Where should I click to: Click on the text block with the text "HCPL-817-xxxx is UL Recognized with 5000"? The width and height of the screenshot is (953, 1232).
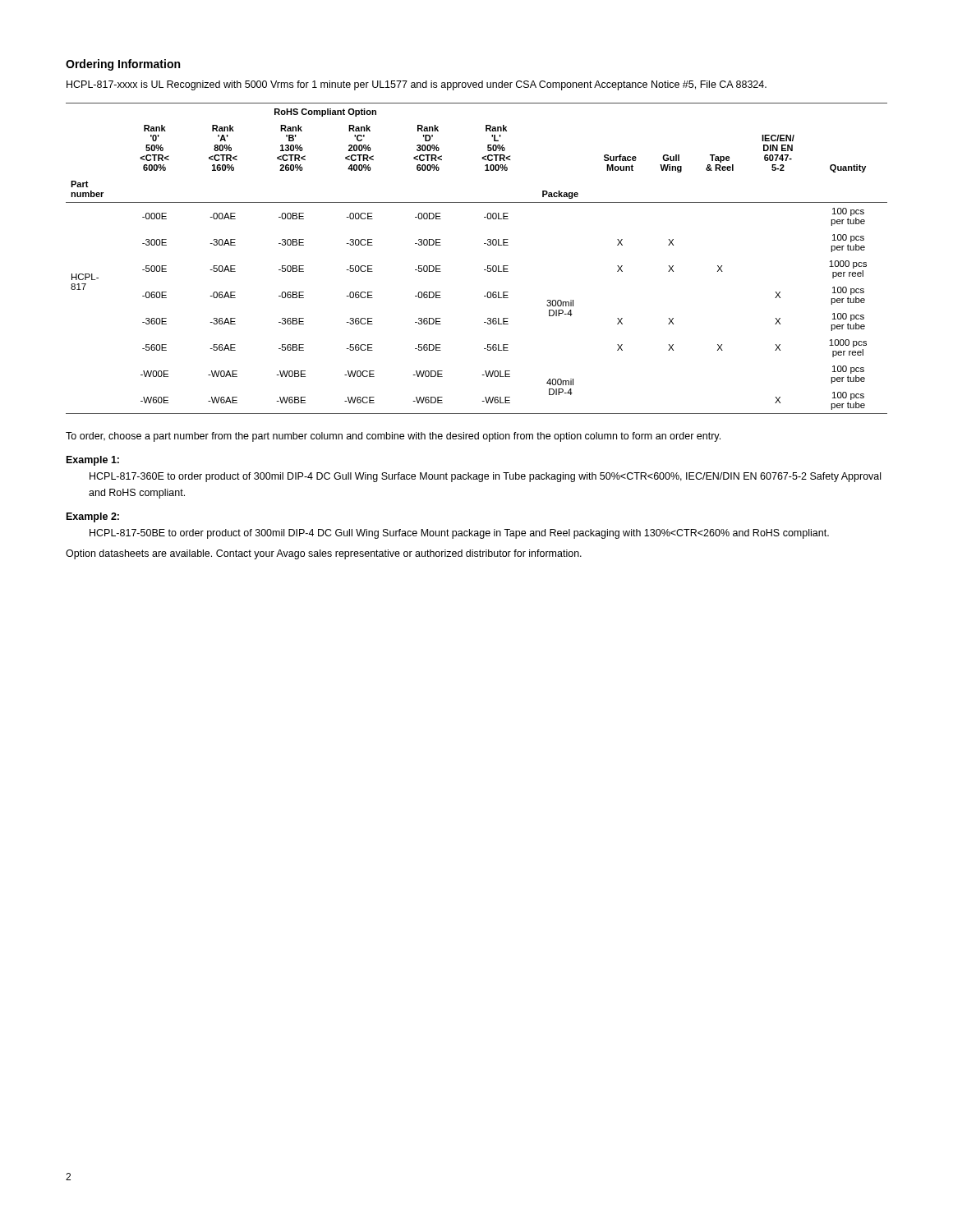tap(416, 85)
